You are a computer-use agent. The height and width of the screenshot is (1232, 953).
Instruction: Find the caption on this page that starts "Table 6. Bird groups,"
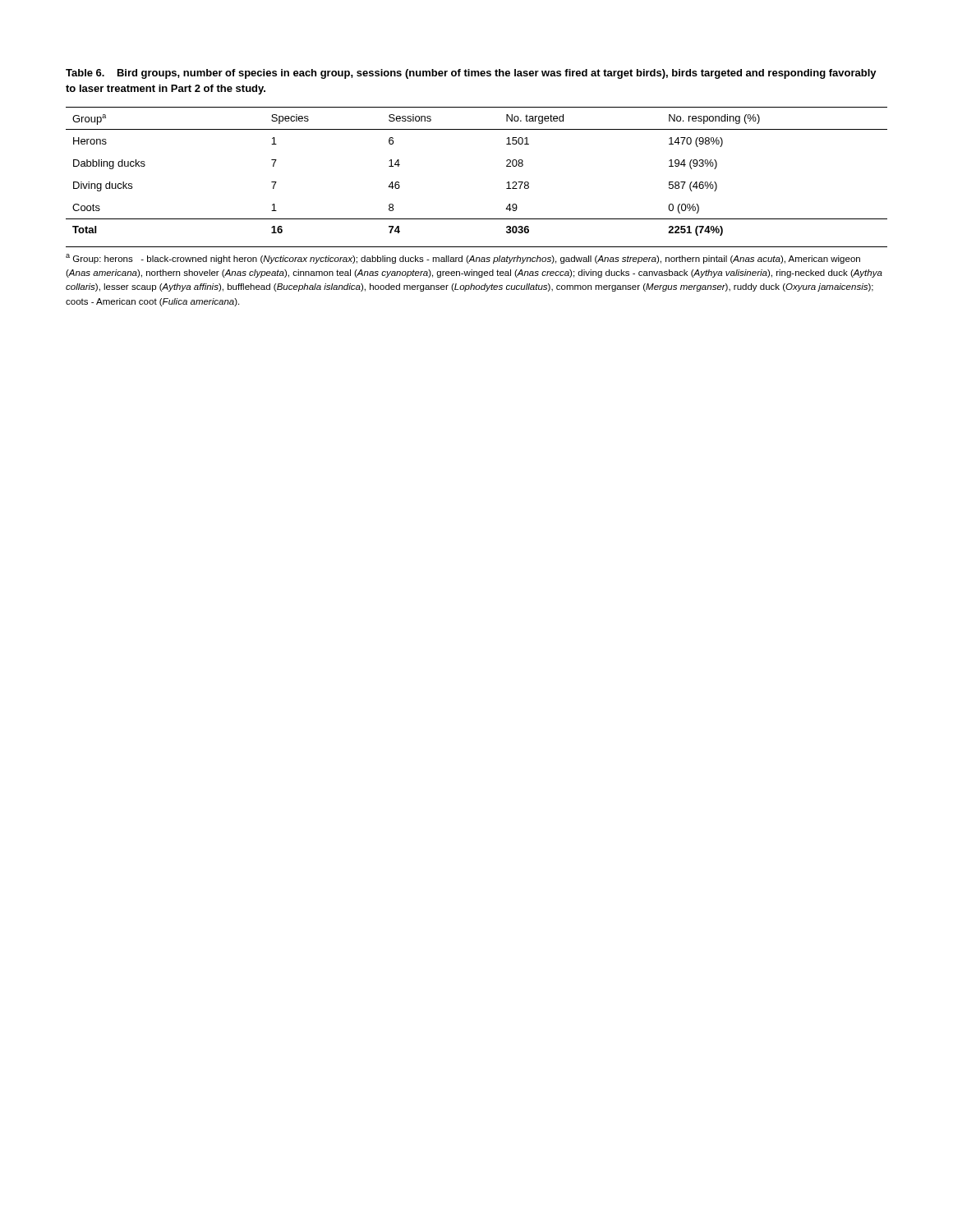[x=471, y=80]
